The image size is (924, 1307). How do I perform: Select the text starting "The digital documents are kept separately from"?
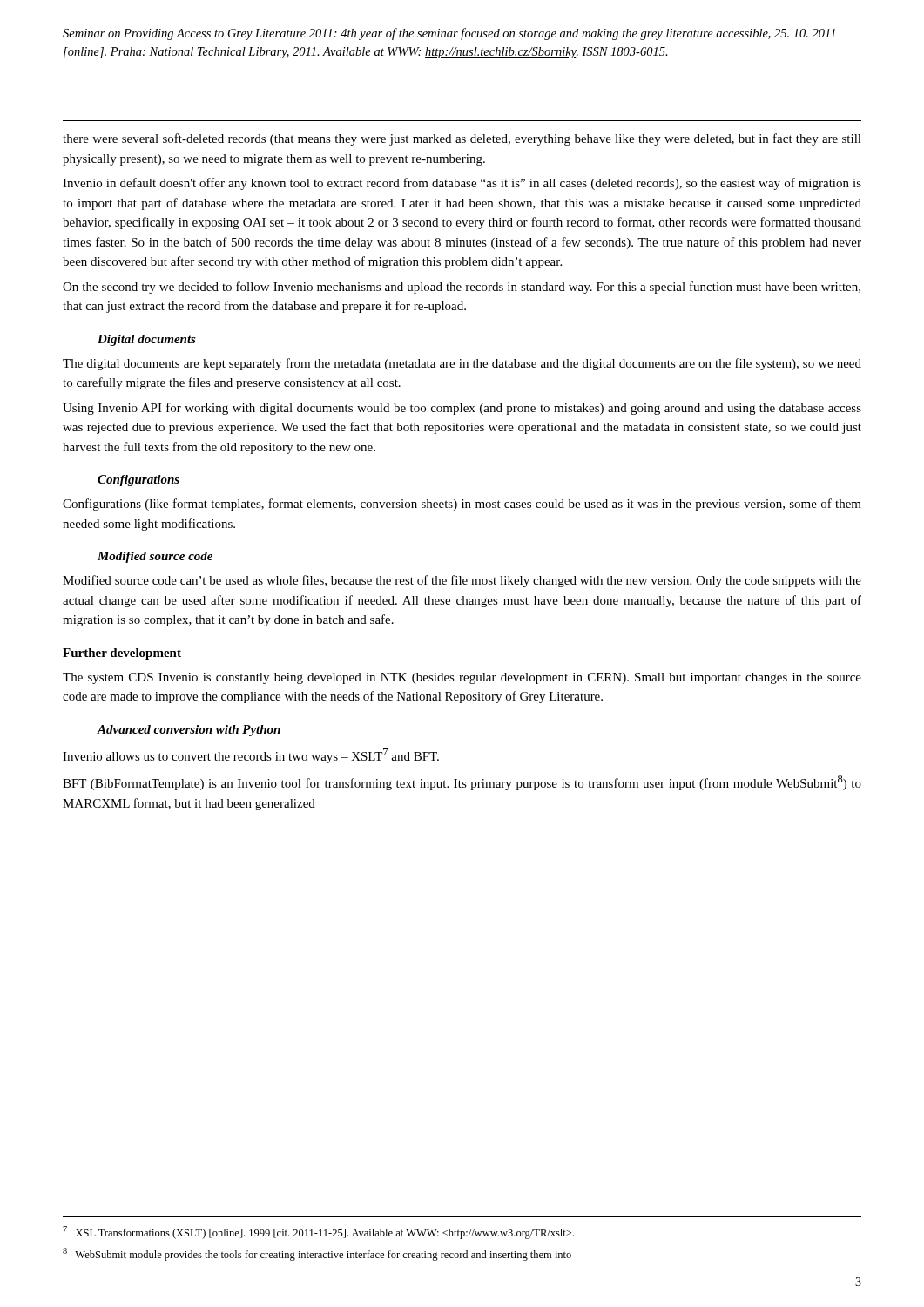(x=462, y=405)
